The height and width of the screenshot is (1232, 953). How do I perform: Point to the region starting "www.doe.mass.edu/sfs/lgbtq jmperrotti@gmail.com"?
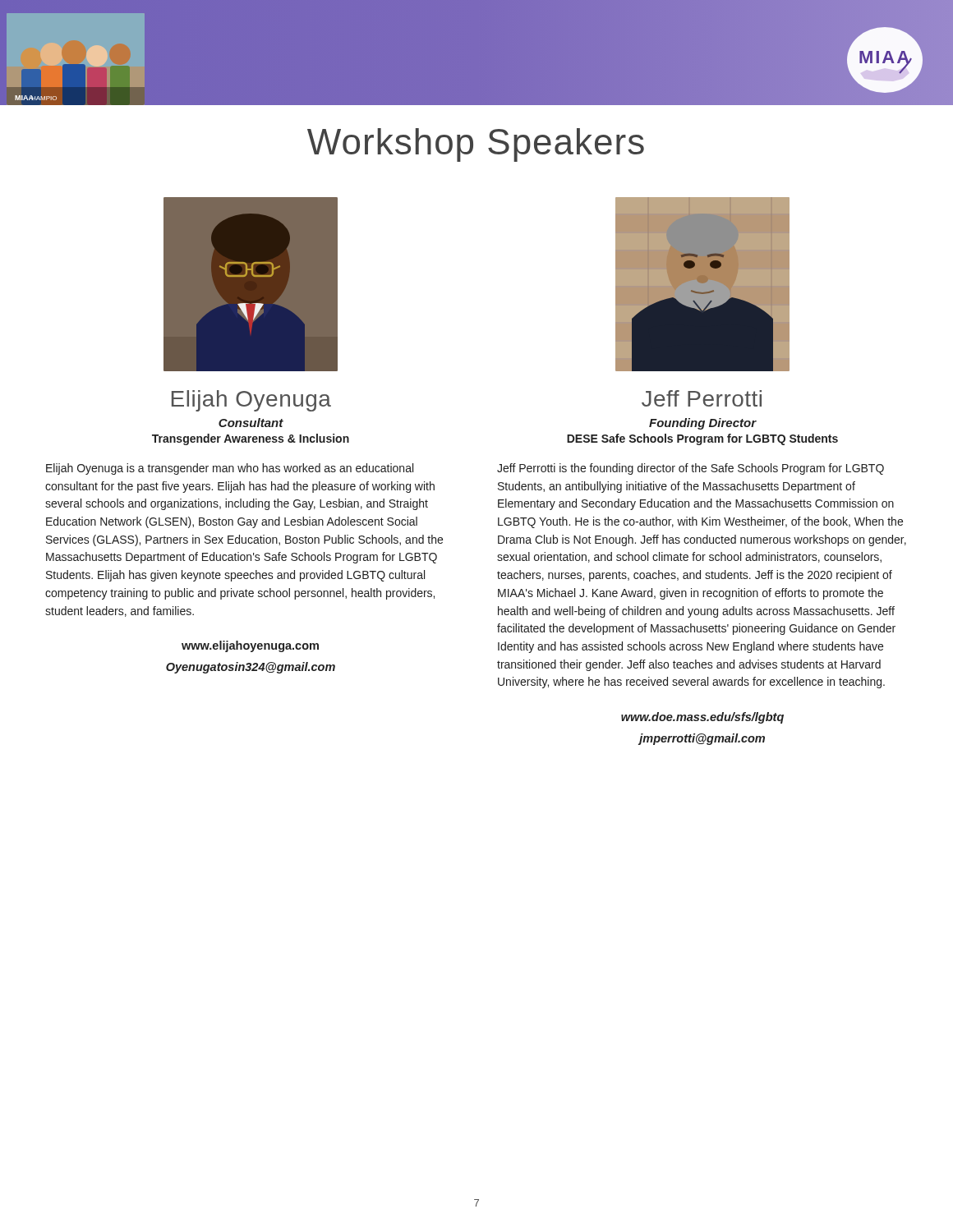tap(702, 728)
